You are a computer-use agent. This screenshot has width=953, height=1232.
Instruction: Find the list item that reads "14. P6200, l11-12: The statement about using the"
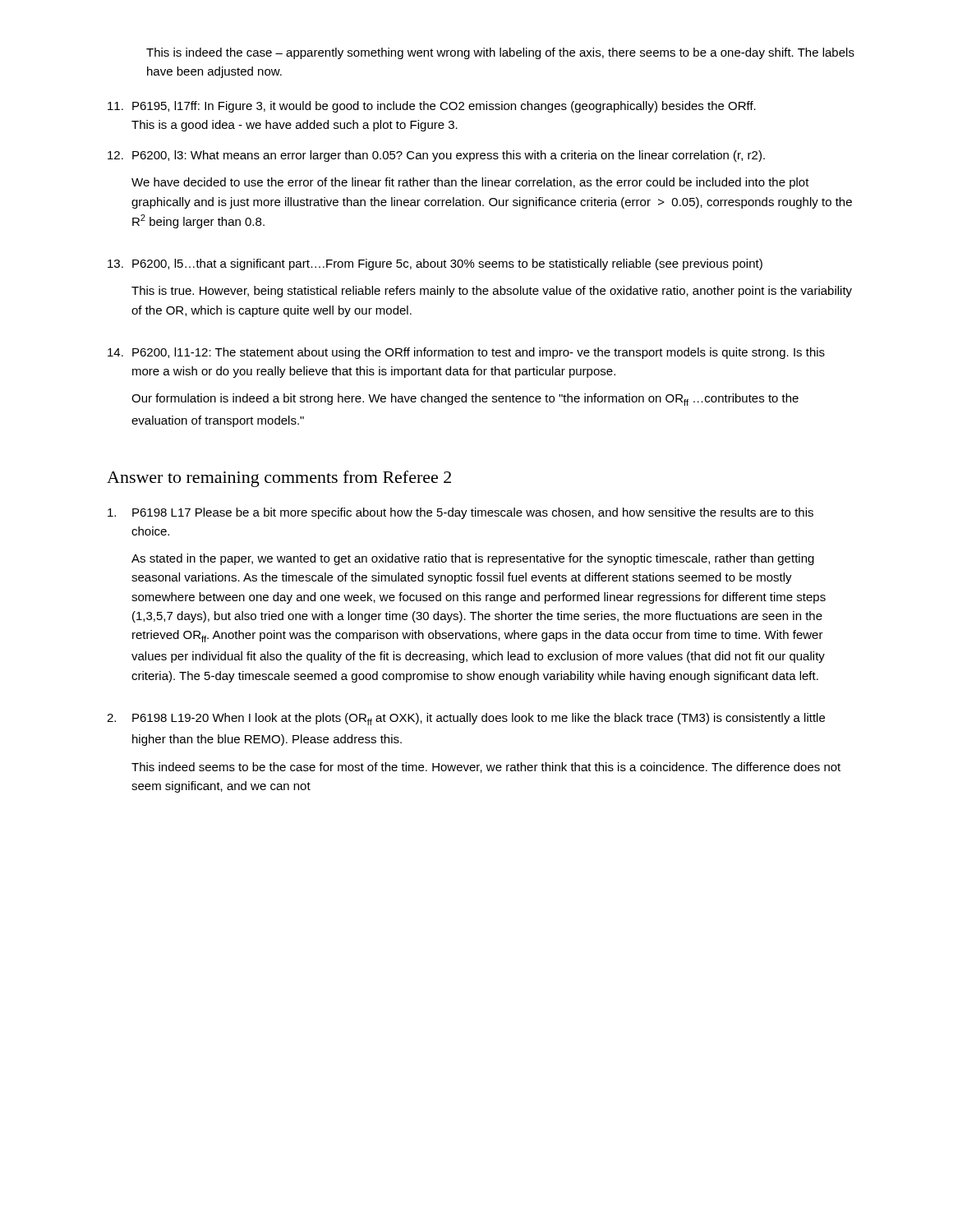(x=481, y=392)
